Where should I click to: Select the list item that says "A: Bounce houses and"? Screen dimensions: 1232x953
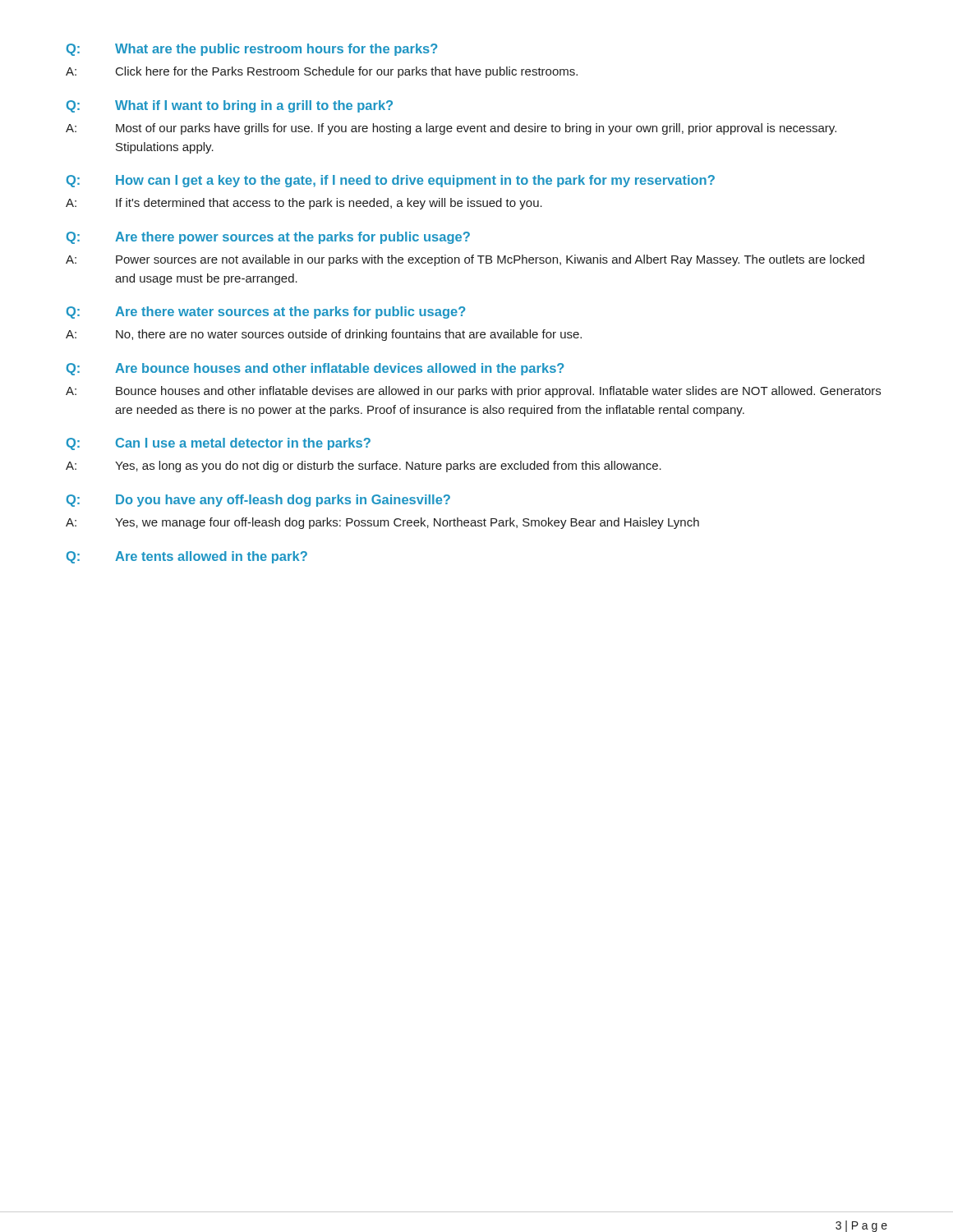476,400
